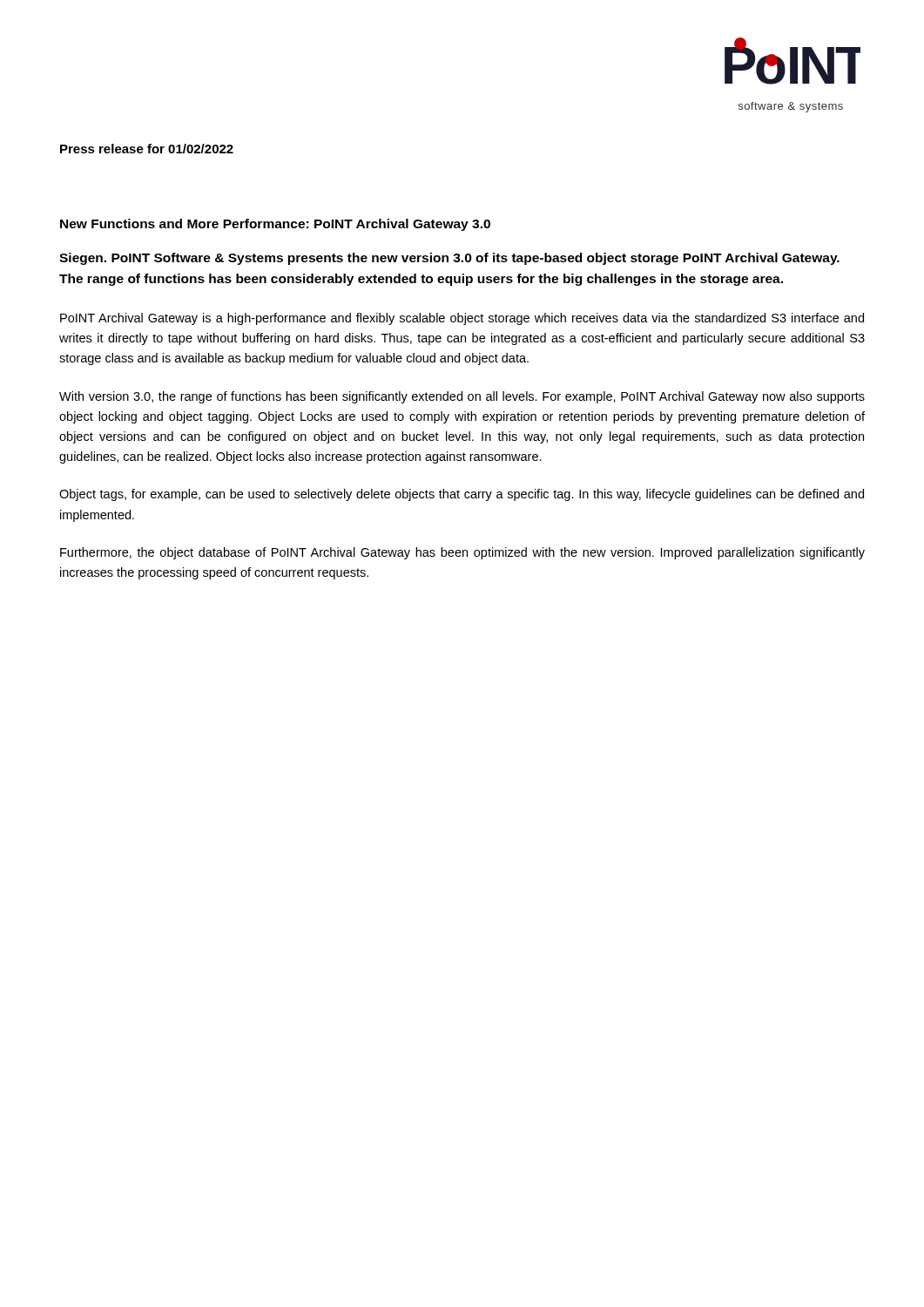Point to the block beginning "Object tags, for example, can be"

(x=462, y=504)
